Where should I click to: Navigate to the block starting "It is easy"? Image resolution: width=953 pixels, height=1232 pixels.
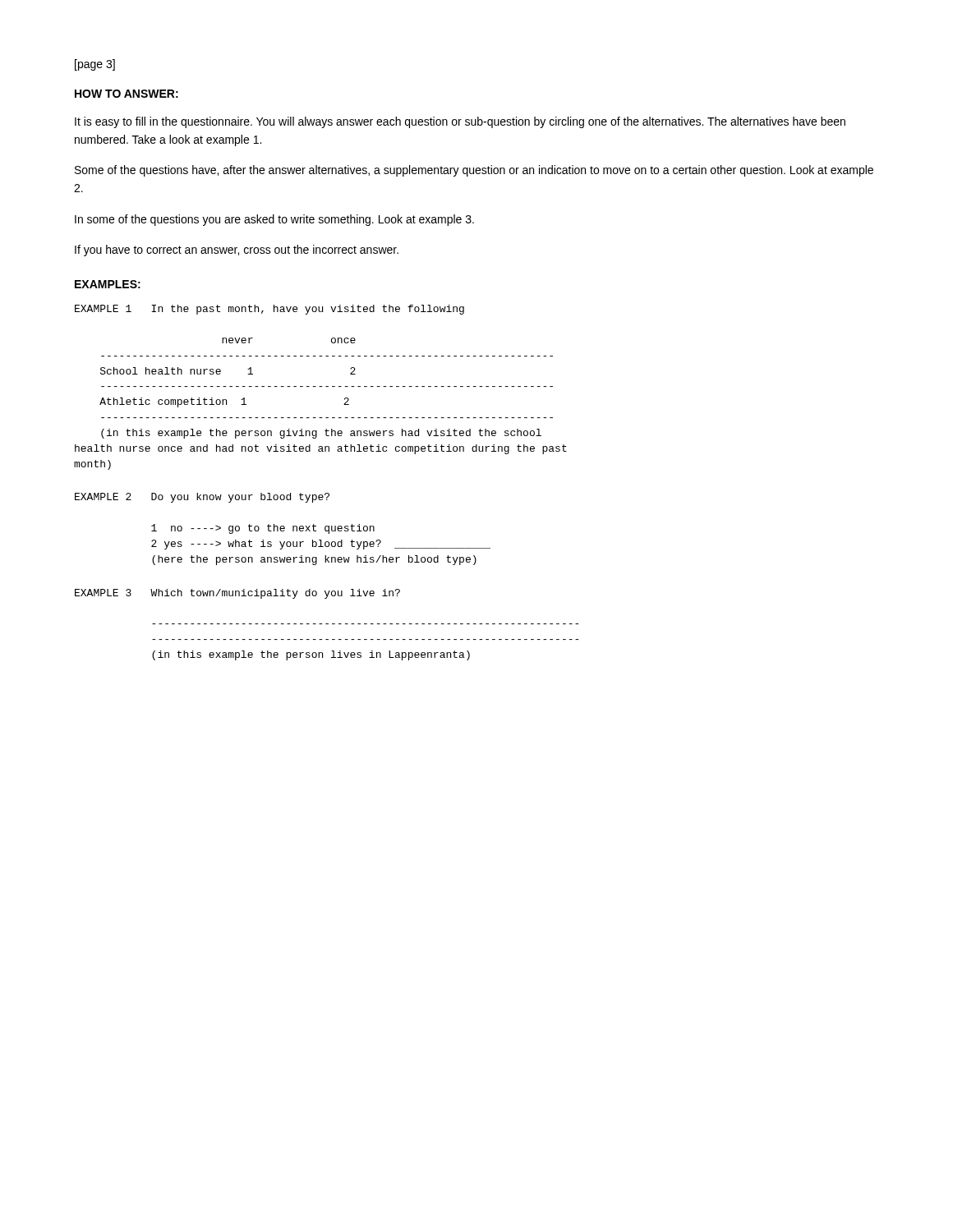pyautogui.click(x=460, y=130)
